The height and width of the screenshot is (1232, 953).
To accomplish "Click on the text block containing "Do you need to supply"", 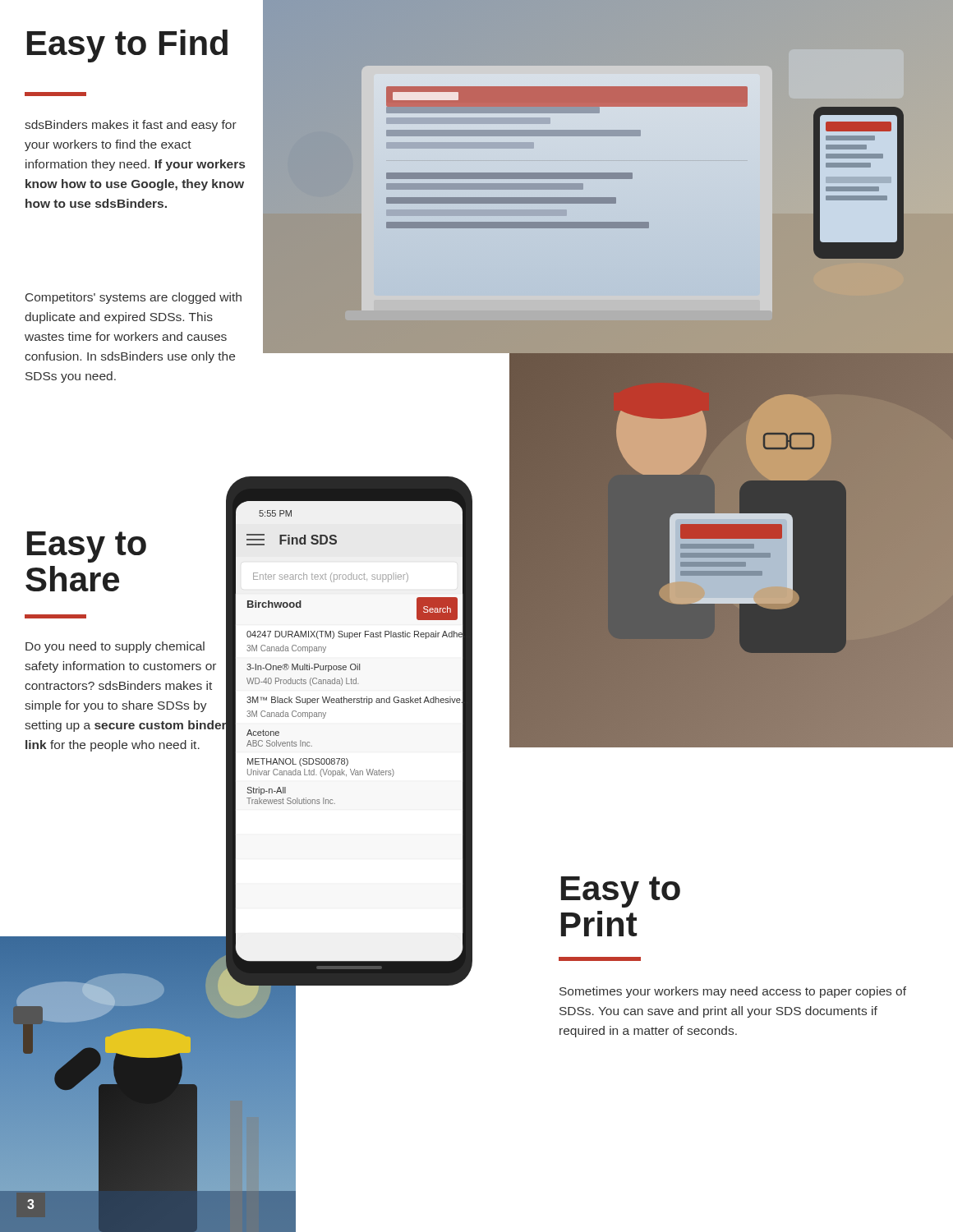I will coord(126,695).
